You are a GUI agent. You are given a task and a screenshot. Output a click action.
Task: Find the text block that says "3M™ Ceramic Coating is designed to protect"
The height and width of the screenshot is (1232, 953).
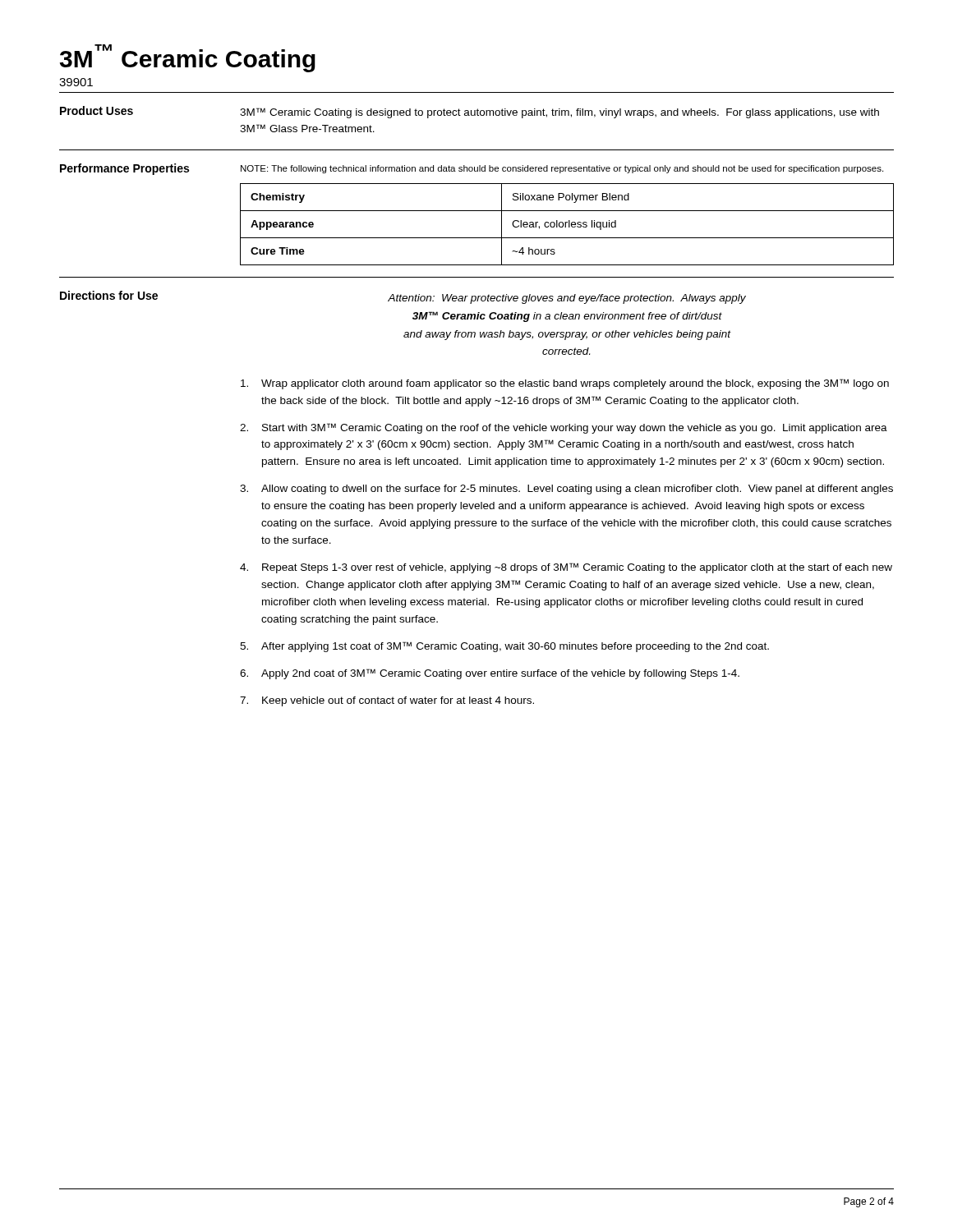(560, 120)
